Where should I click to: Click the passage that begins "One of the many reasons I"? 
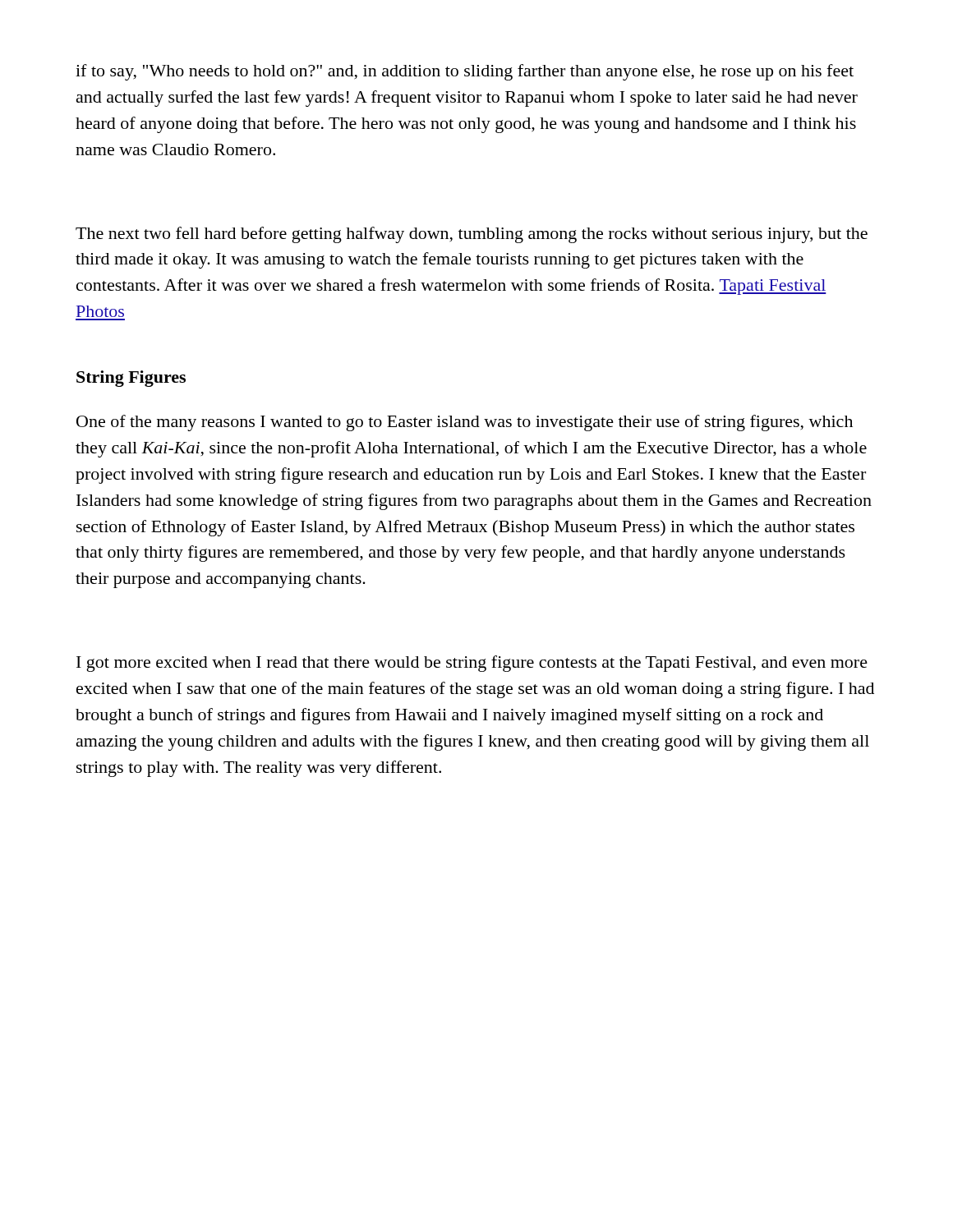coord(476,500)
